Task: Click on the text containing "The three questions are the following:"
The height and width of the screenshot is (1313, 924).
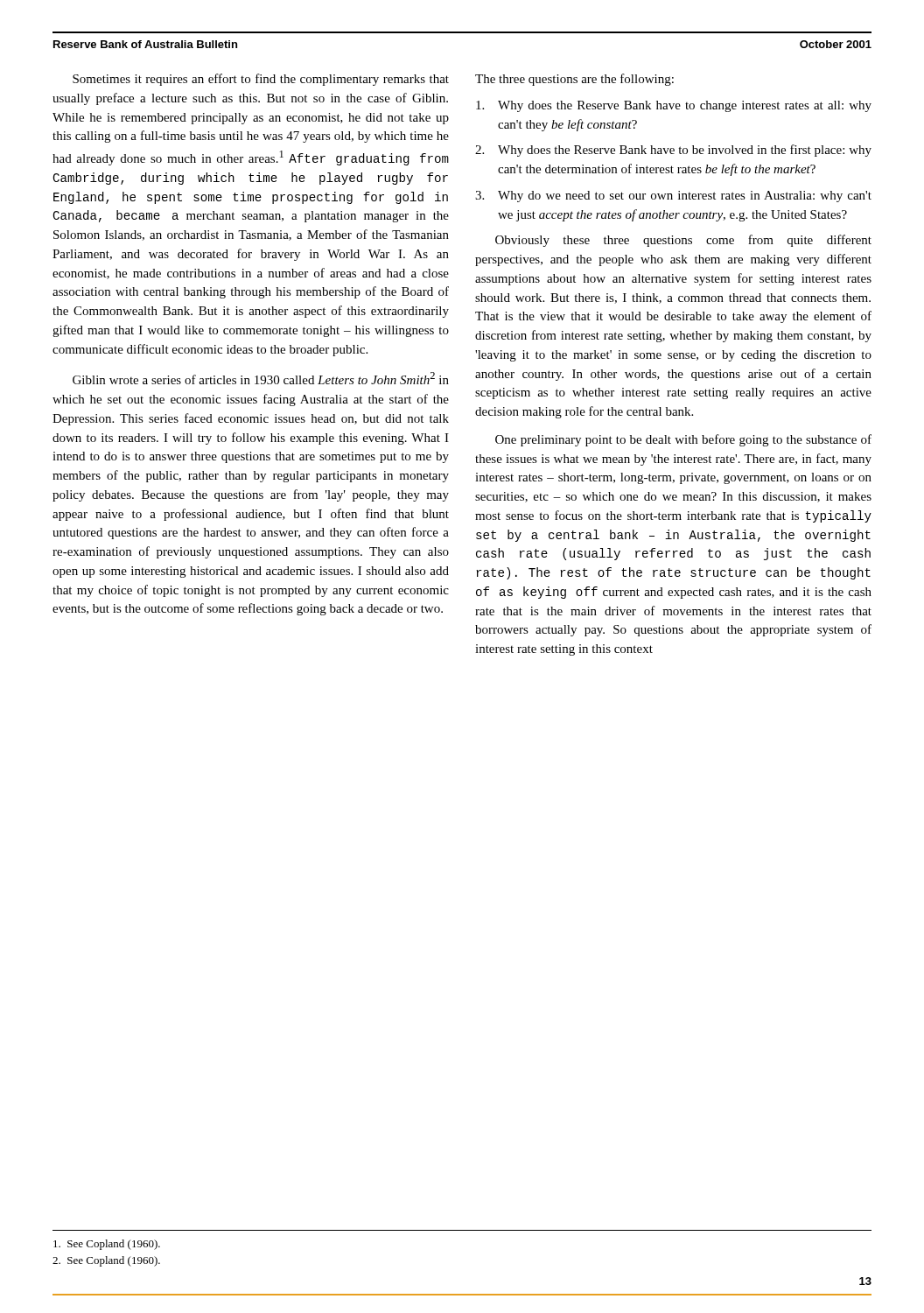Action: (673, 80)
